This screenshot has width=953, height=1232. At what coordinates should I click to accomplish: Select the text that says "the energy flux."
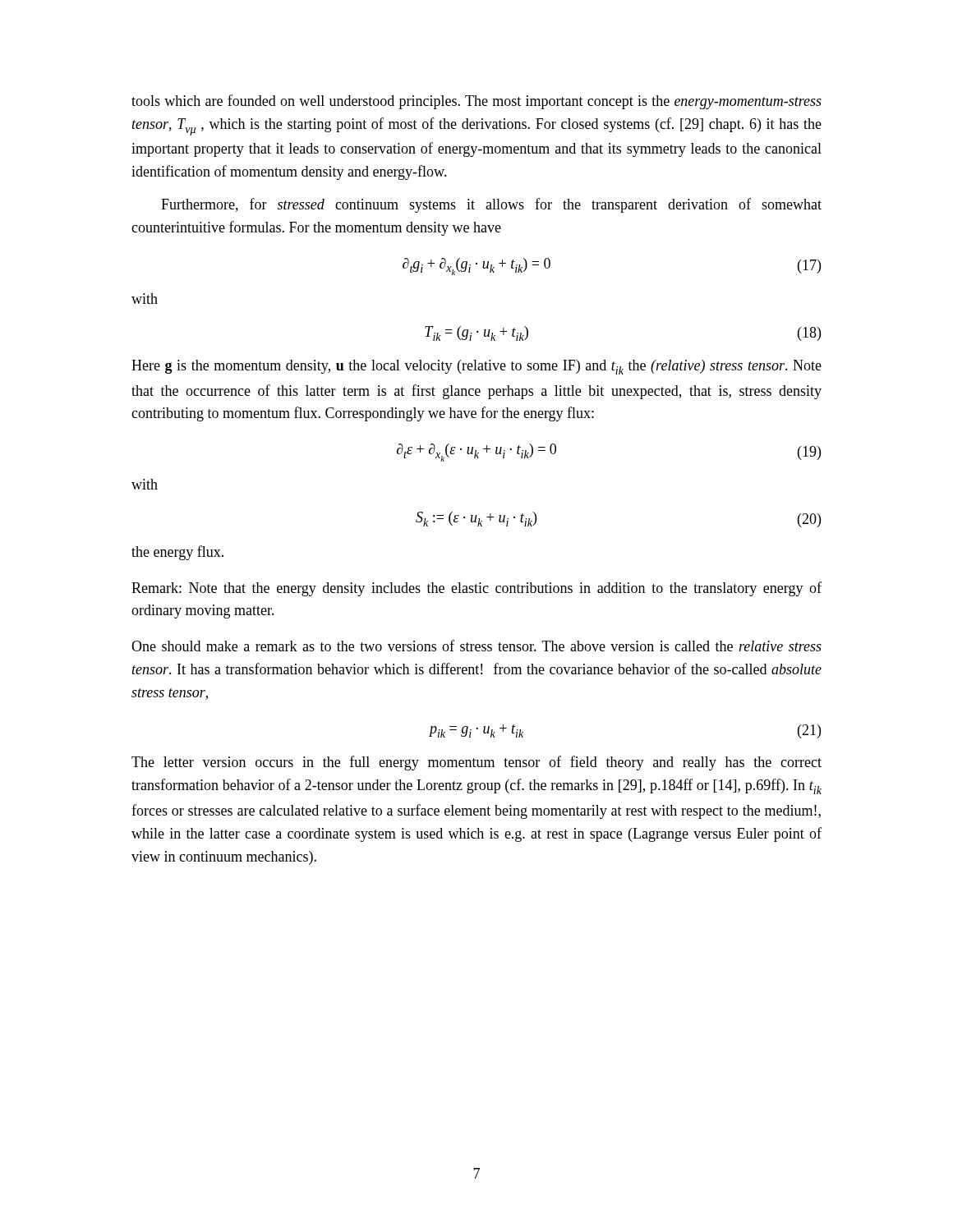177,553
